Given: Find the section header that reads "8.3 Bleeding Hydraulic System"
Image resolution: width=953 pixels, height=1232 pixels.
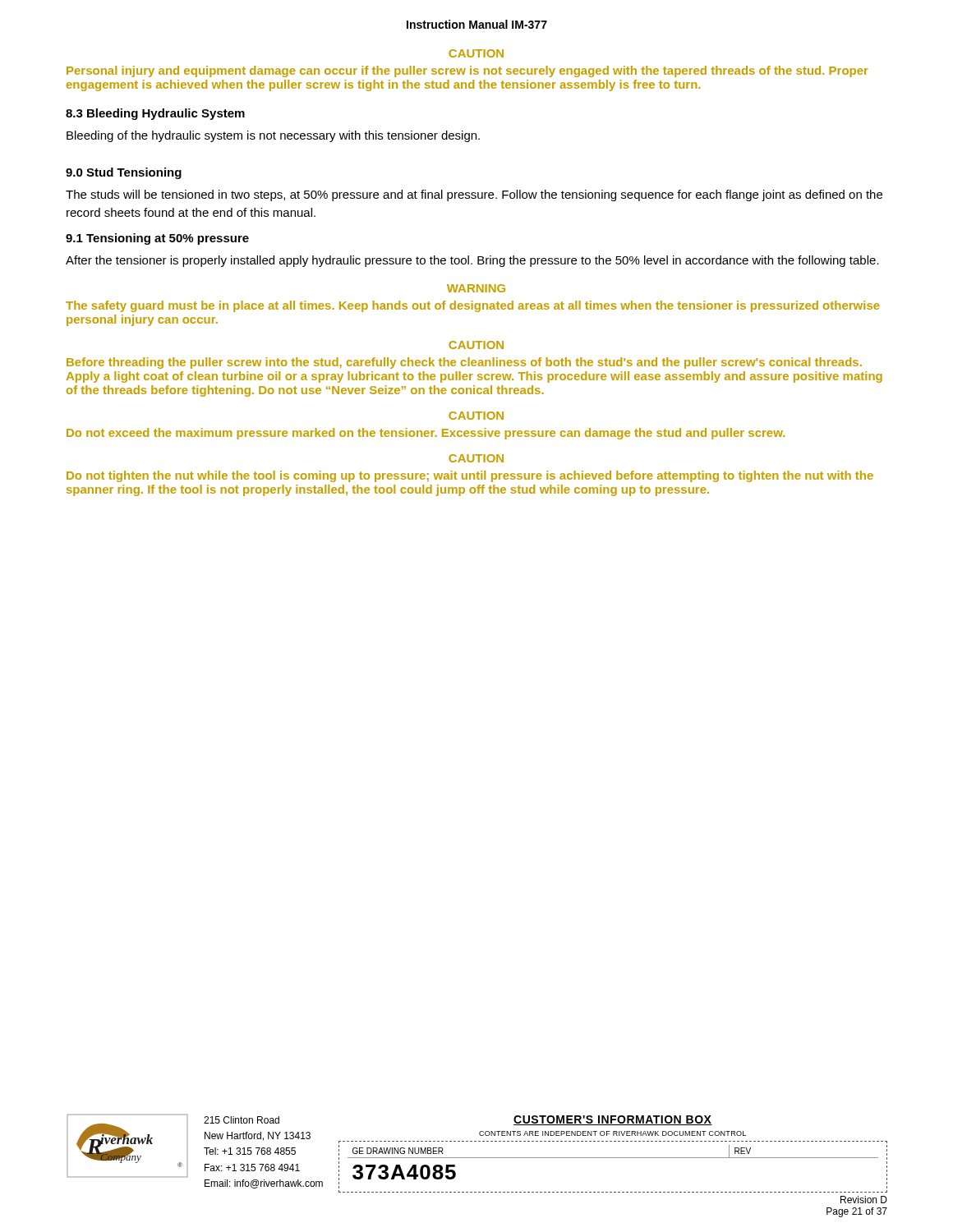Looking at the screenshot, I should click(x=155, y=113).
